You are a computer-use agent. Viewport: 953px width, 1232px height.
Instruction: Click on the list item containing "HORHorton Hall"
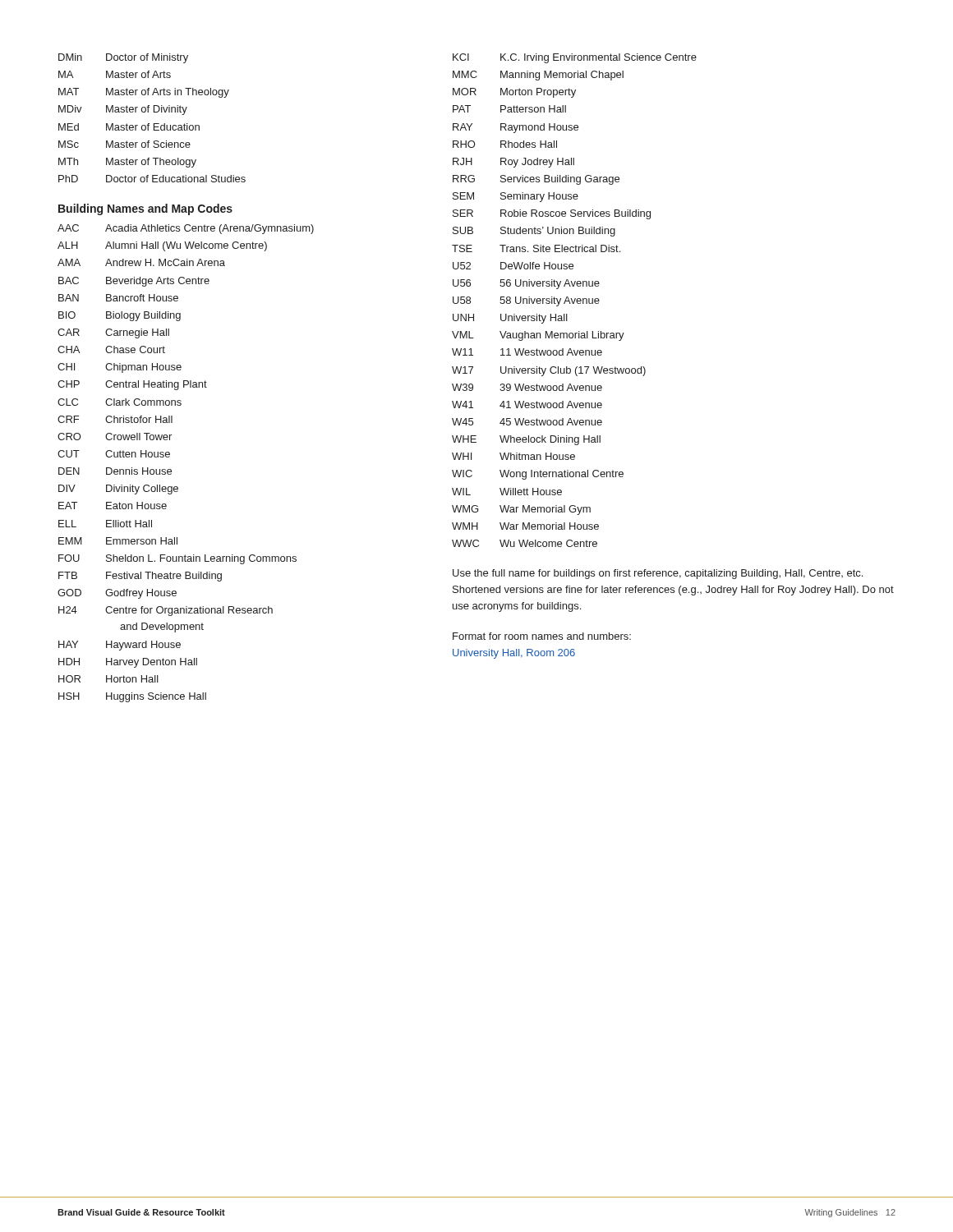click(108, 679)
